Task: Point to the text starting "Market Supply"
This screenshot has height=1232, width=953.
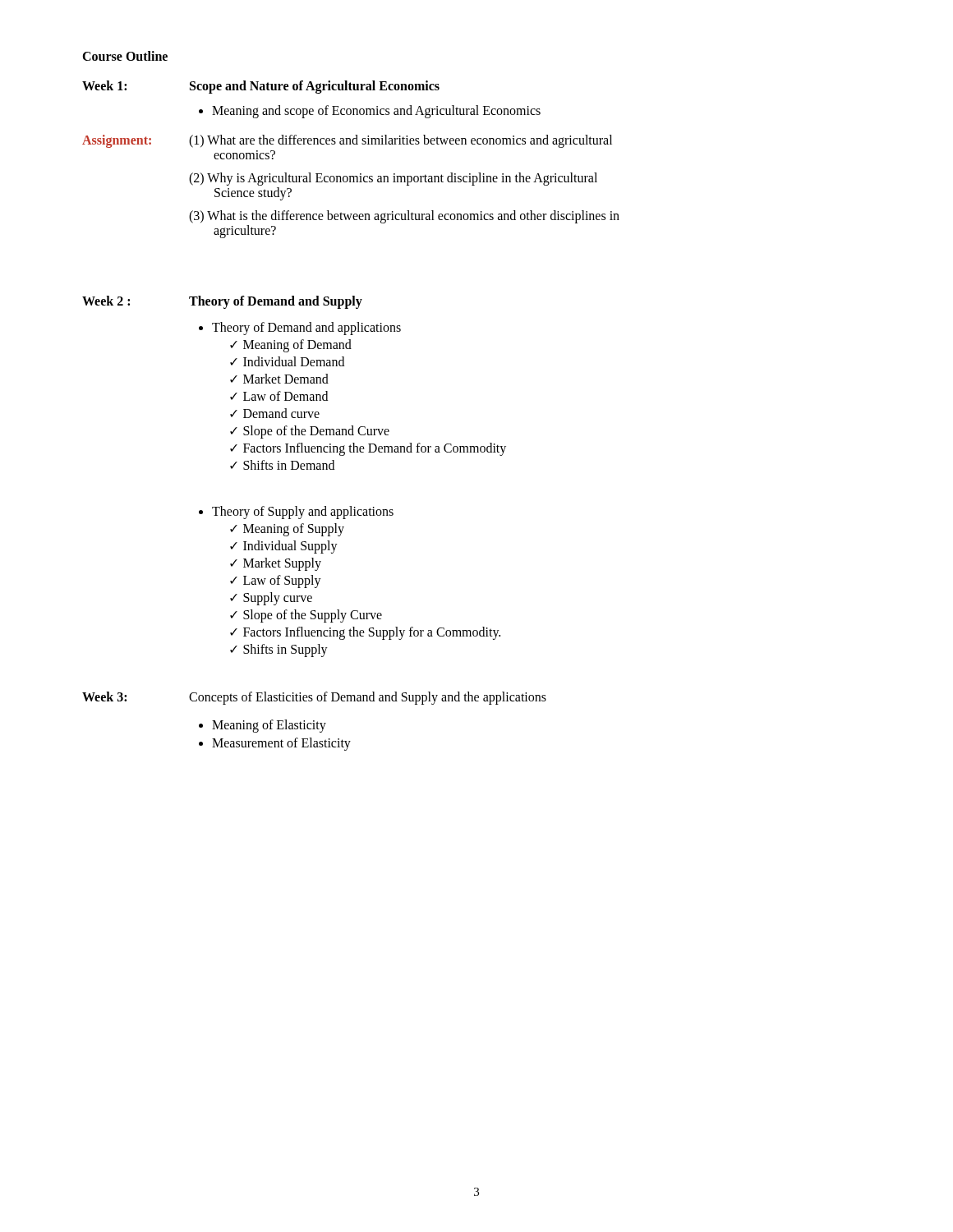Action: pyautogui.click(x=282, y=563)
